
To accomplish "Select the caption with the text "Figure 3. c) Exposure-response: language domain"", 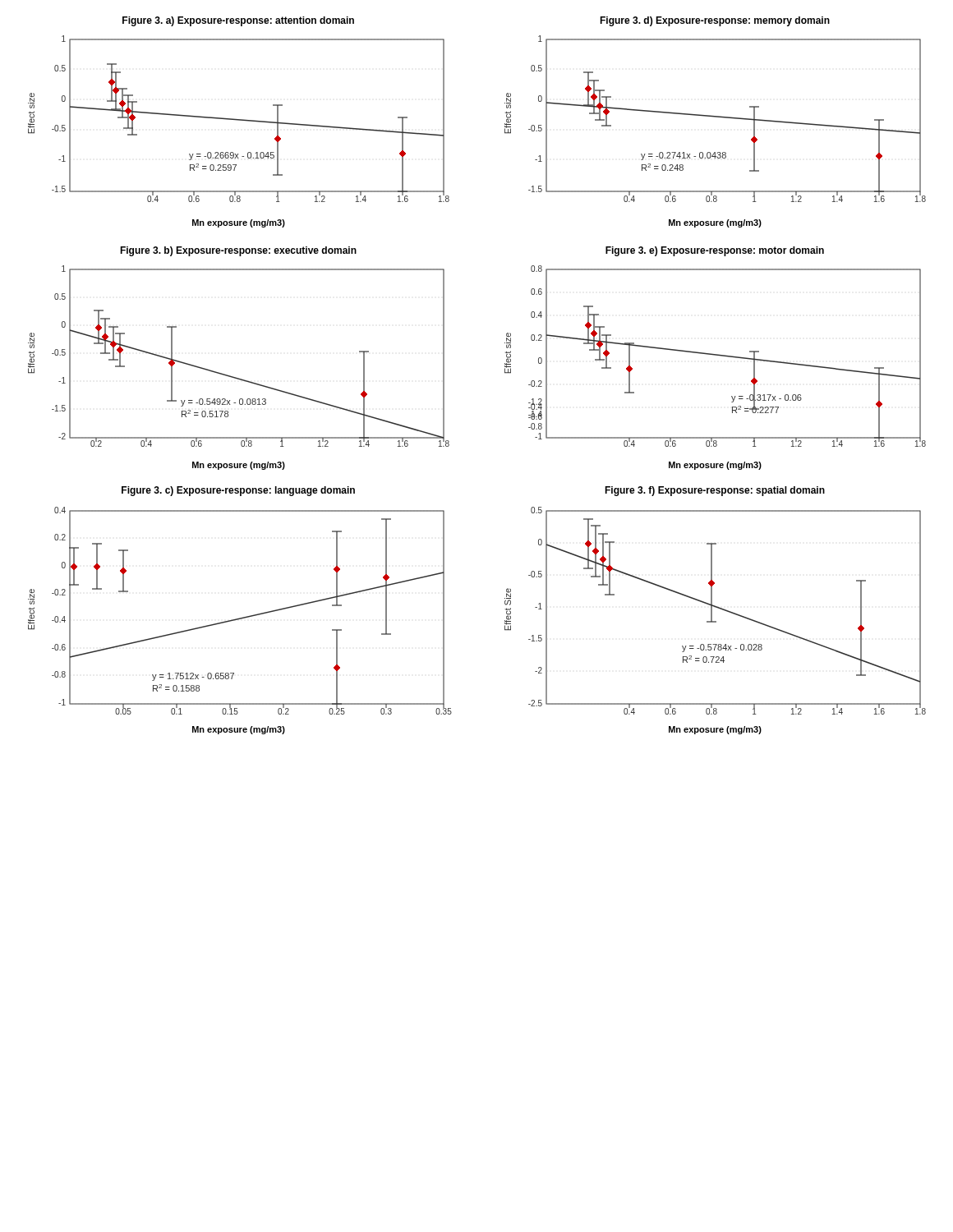I will coord(238,490).
